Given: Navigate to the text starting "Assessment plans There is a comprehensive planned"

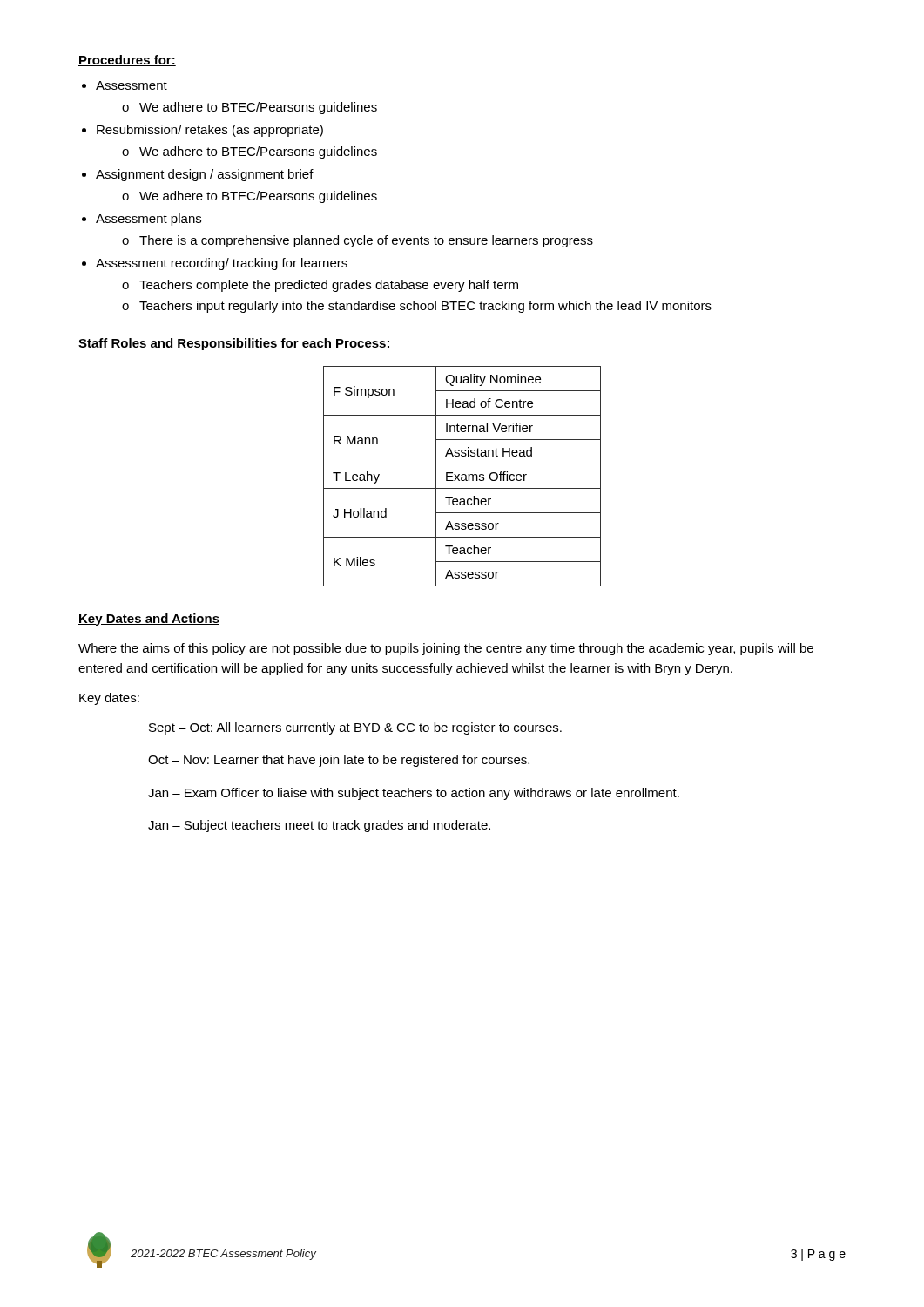Looking at the screenshot, I should pos(471,230).
